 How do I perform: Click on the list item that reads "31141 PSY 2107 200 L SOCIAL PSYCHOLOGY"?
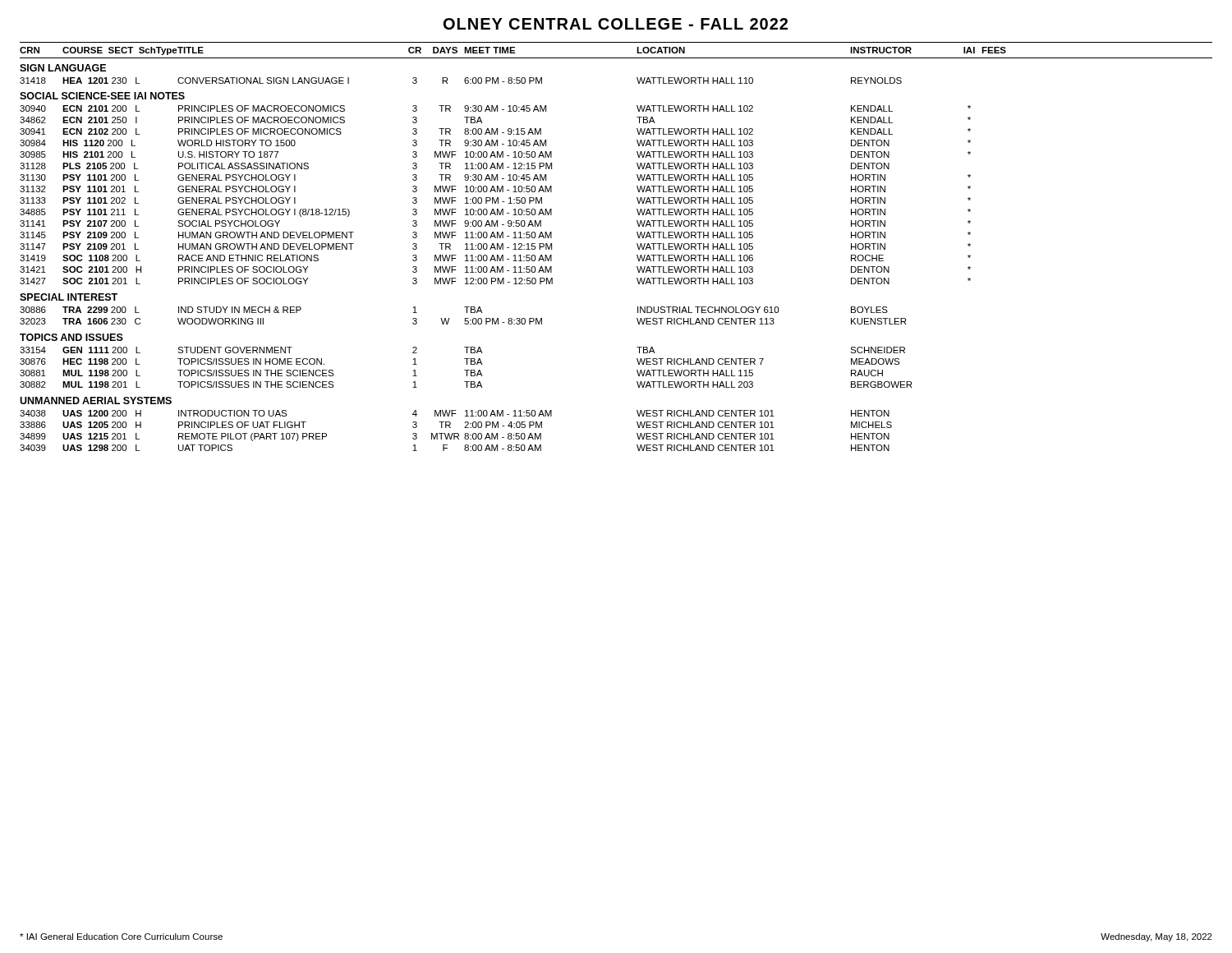coord(501,223)
